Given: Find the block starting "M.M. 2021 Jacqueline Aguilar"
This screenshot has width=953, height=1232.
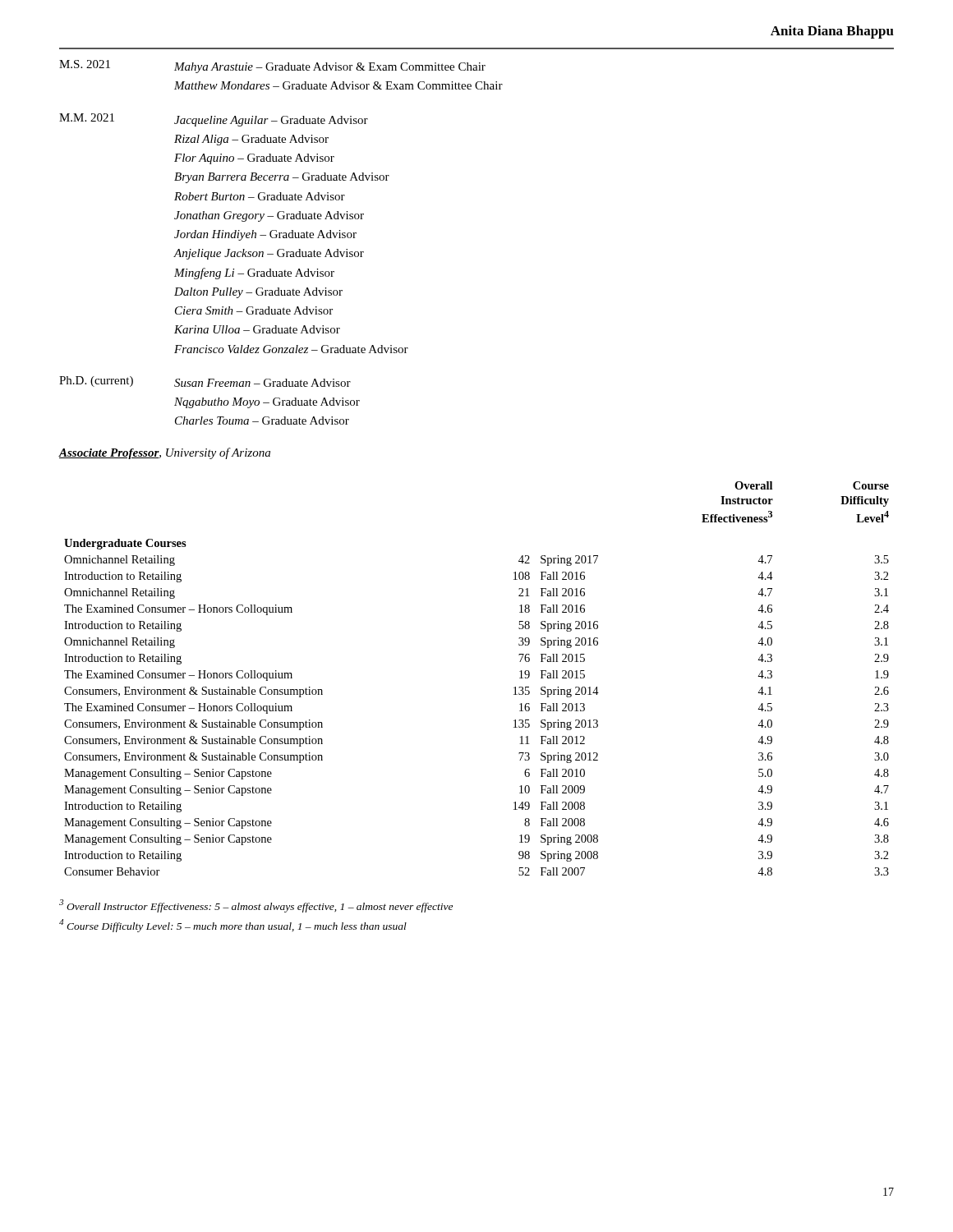Looking at the screenshot, I should pos(214,120).
